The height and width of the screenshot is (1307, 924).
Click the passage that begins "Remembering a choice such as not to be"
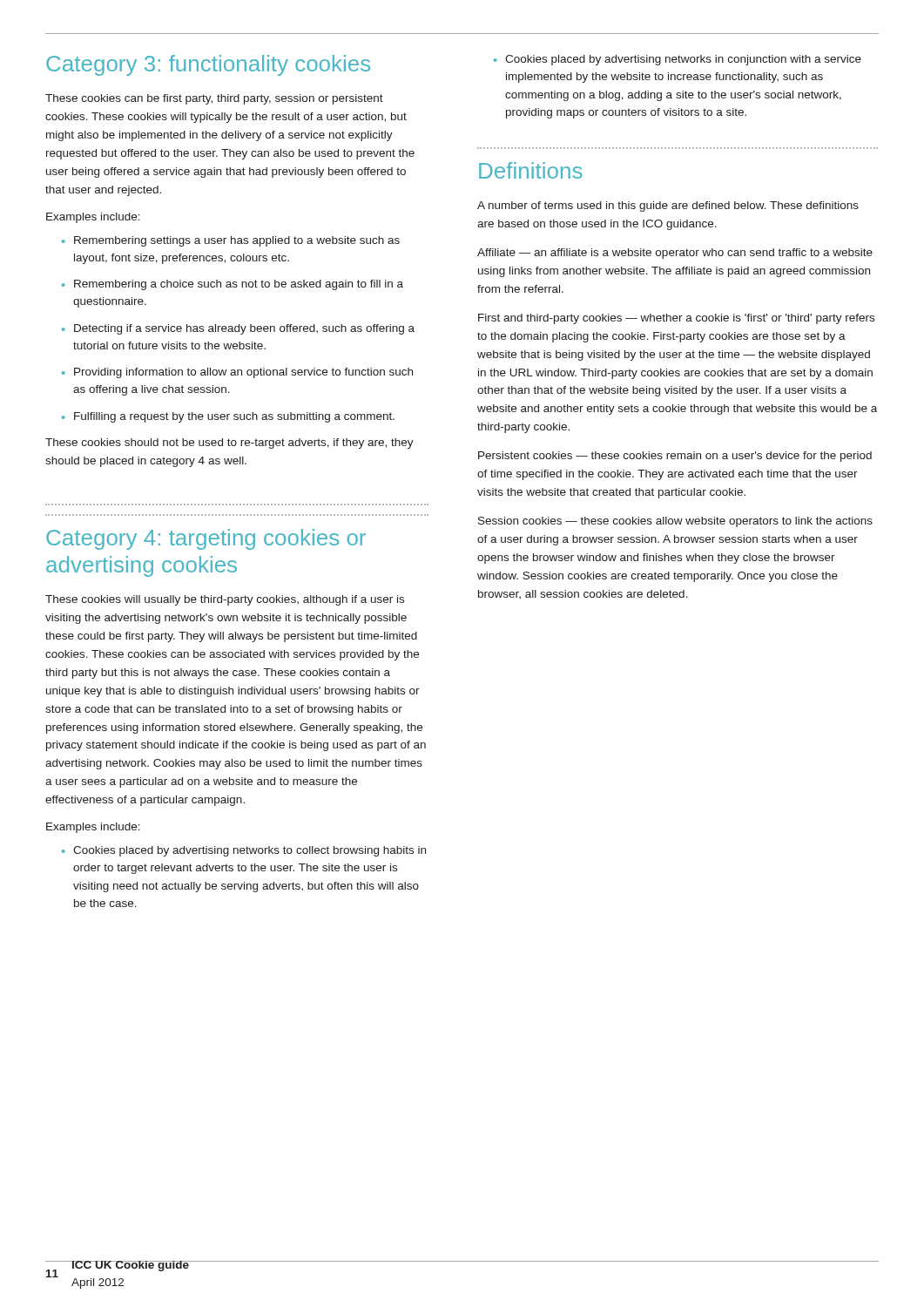(237, 293)
